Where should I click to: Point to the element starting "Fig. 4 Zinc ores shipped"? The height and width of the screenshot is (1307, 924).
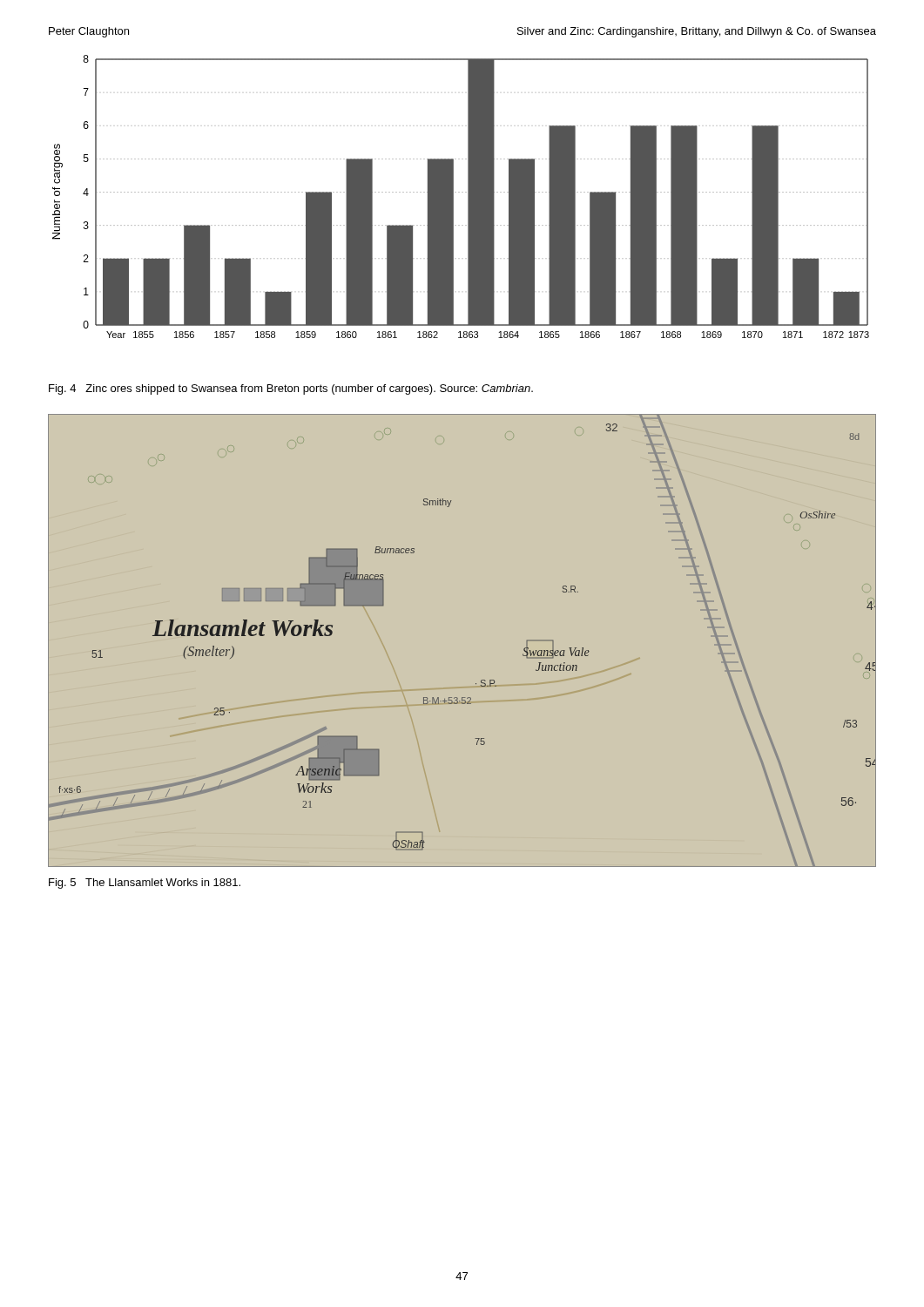(x=291, y=388)
